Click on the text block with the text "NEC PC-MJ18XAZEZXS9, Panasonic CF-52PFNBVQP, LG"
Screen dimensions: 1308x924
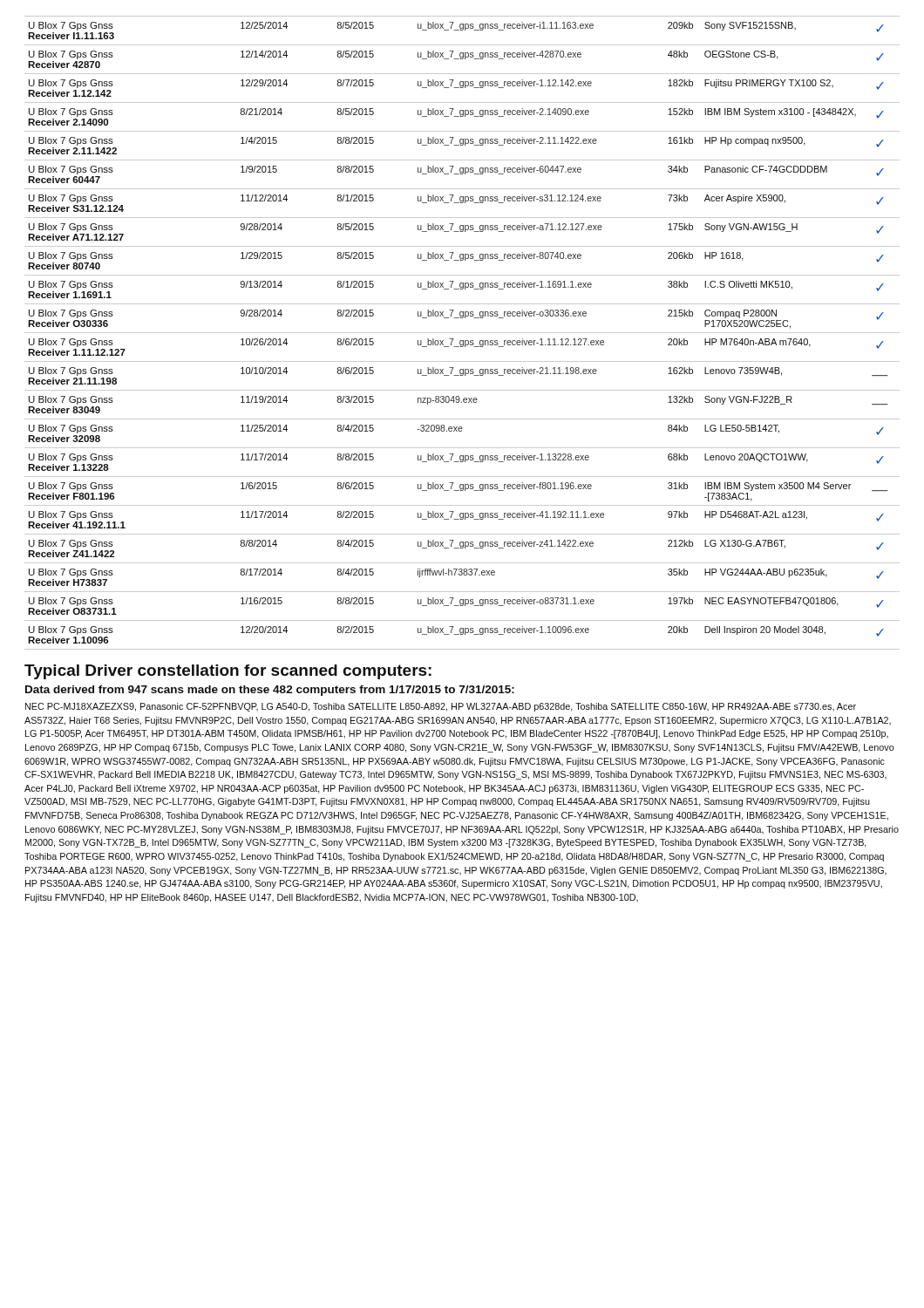[x=462, y=802]
